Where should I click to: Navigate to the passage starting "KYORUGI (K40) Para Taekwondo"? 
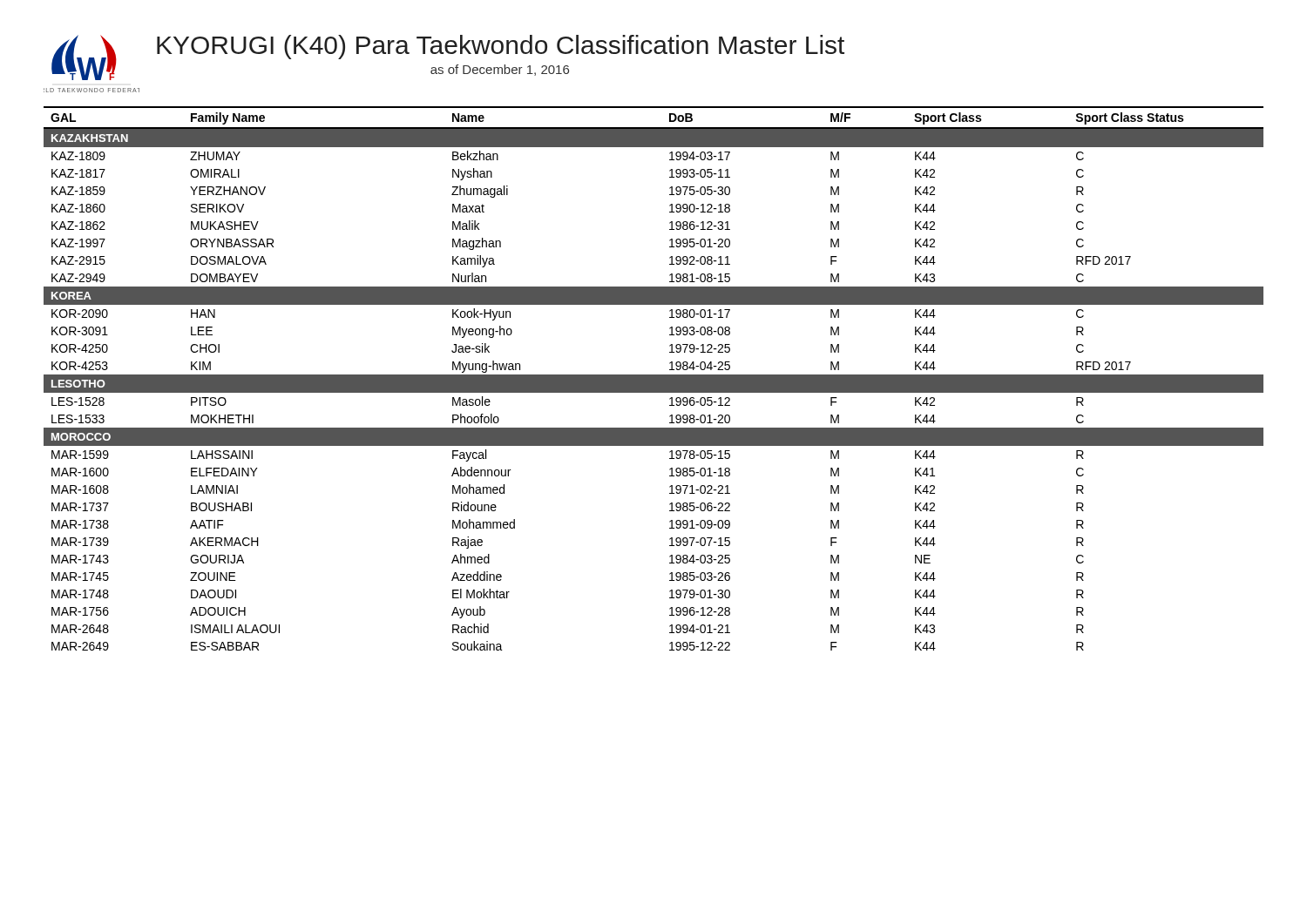[x=500, y=45]
